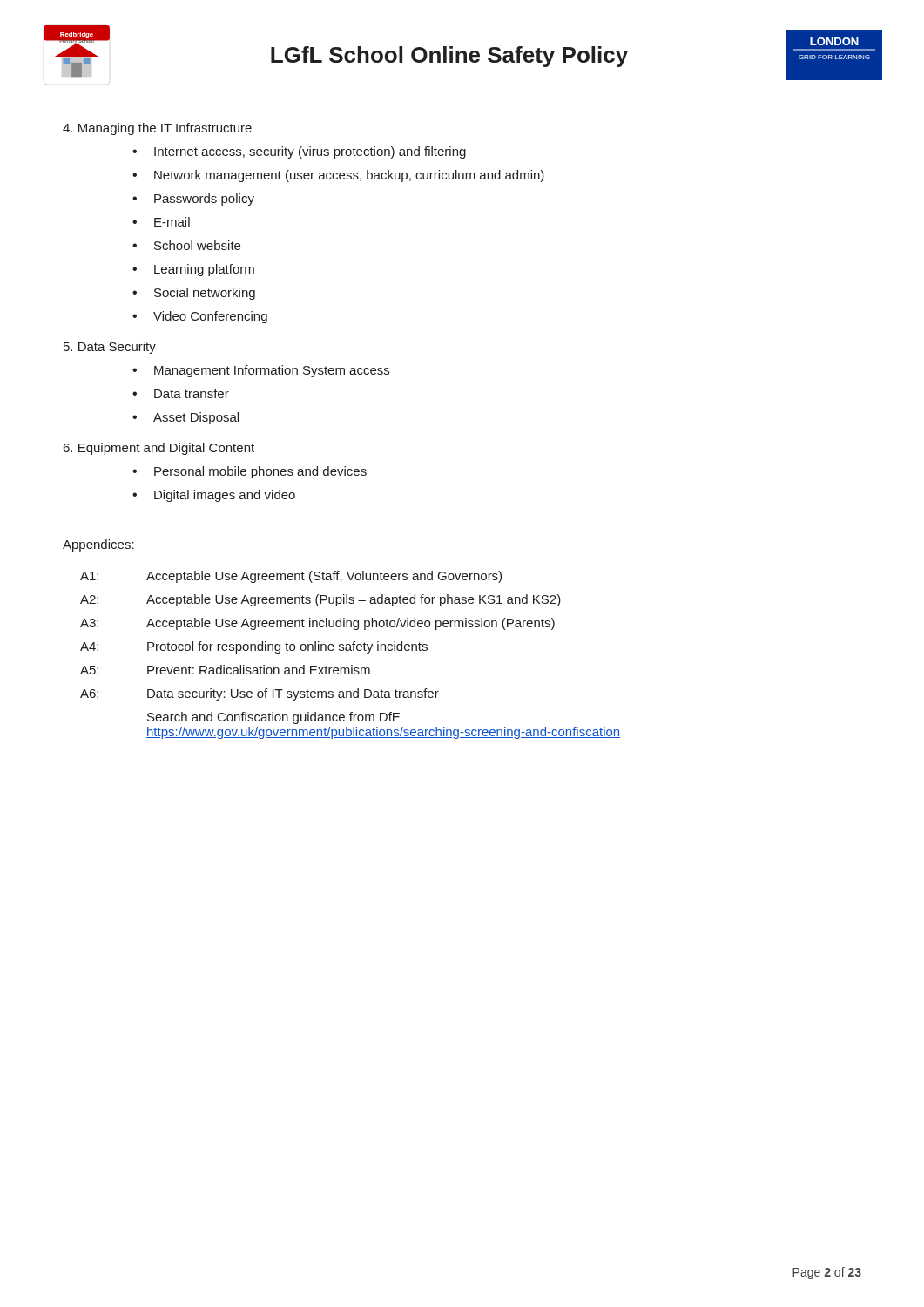Image resolution: width=924 pixels, height=1307 pixels.
Task: Locate the passage starting "6. Equipment and Digital Content"
Action: point(159,447)
